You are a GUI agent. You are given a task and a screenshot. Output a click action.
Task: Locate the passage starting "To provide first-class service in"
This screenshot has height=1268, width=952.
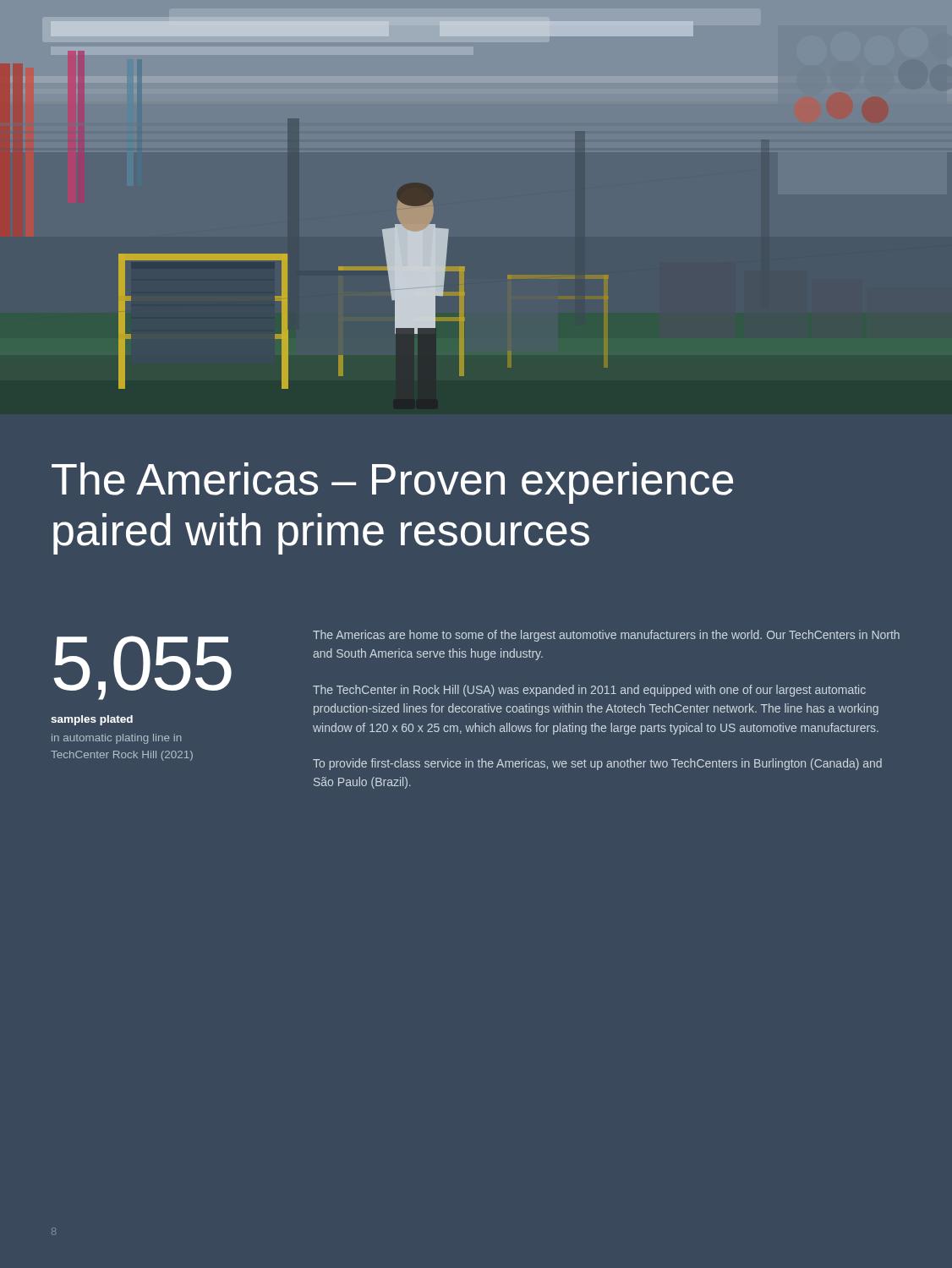point(607,773)
